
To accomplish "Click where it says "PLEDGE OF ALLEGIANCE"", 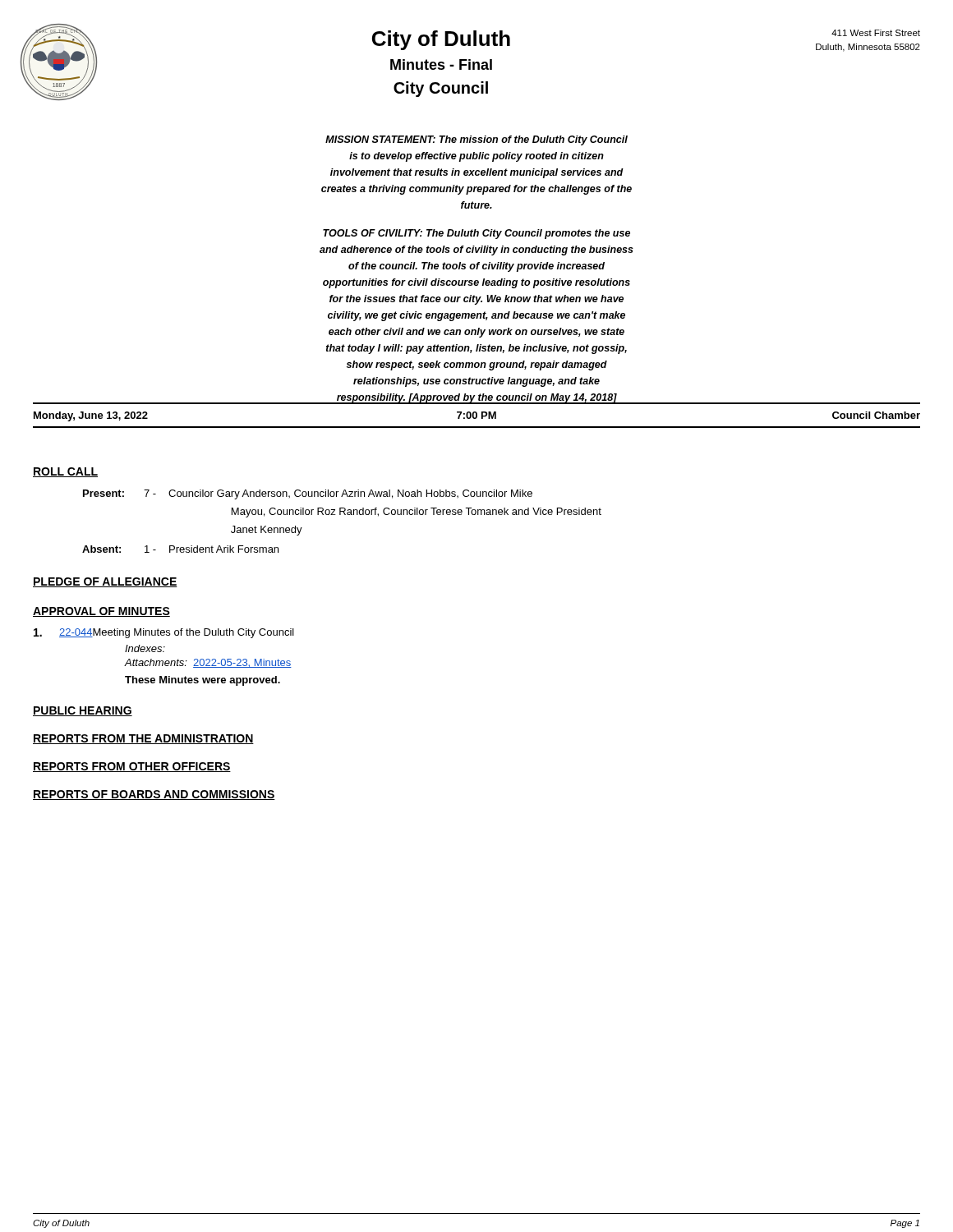I will tap(105, 582).
